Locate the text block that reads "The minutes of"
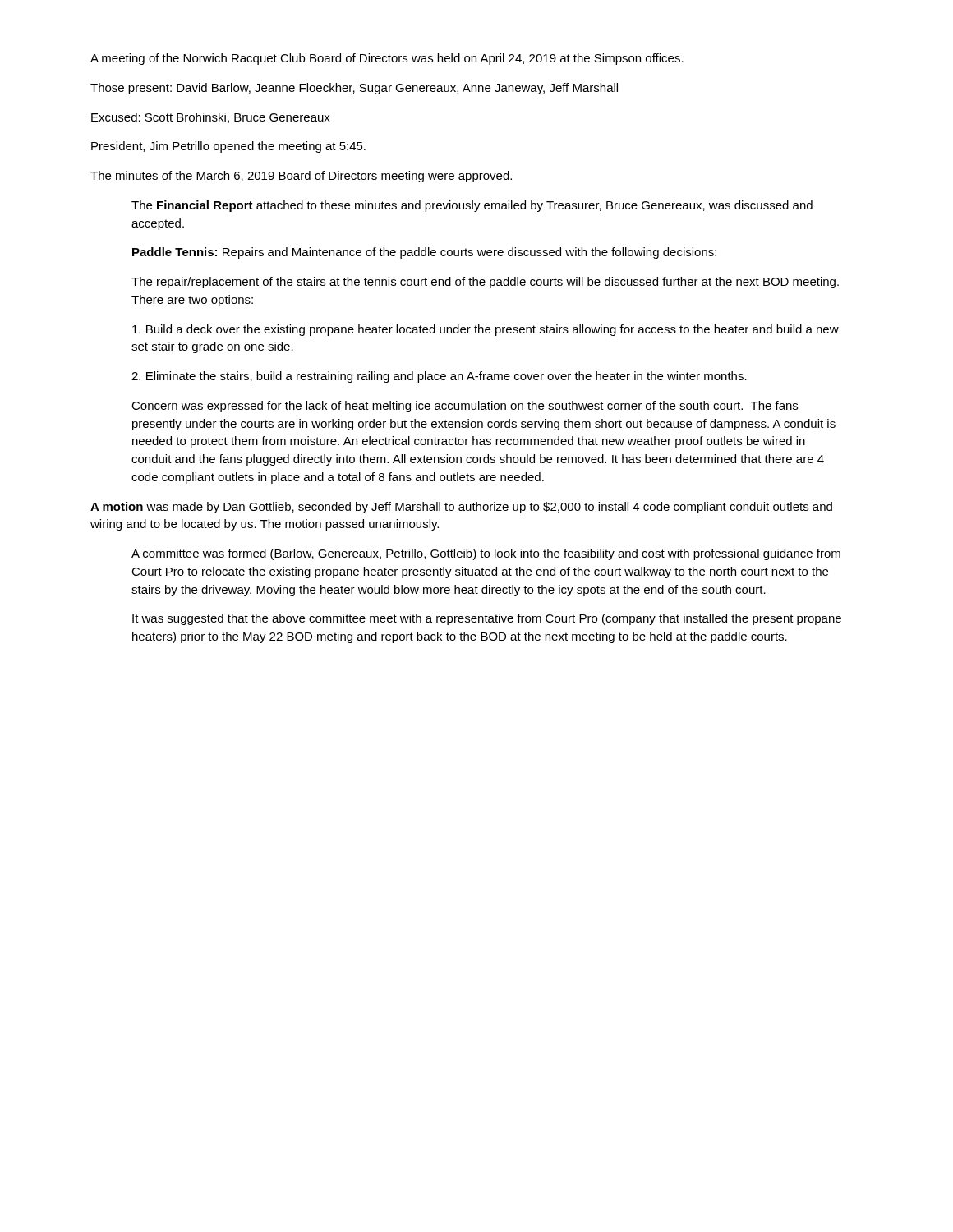The height and width of the screenshot is (1232, 953). click(302, 175)
